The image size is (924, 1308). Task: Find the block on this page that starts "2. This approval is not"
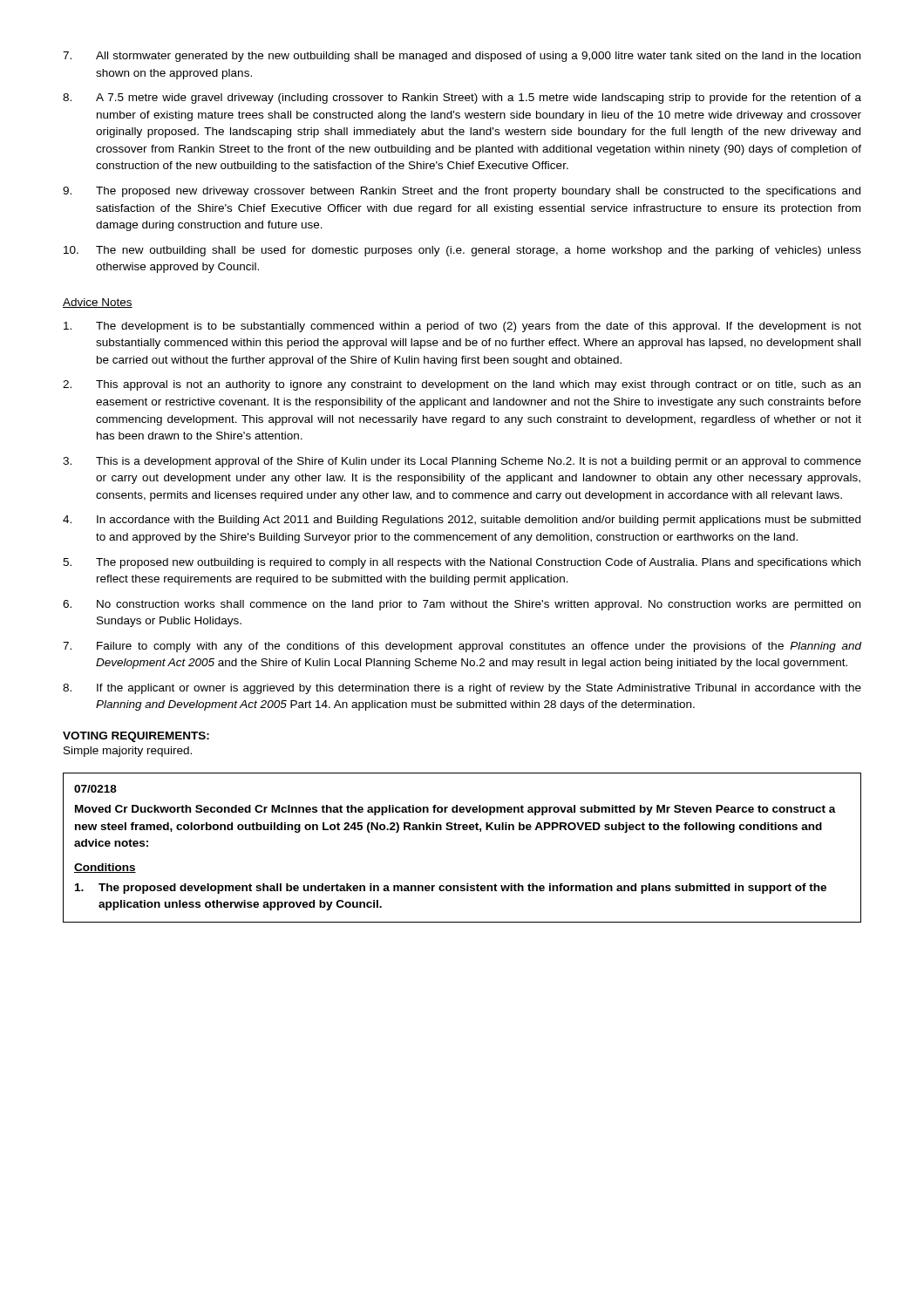pos(462,410)
